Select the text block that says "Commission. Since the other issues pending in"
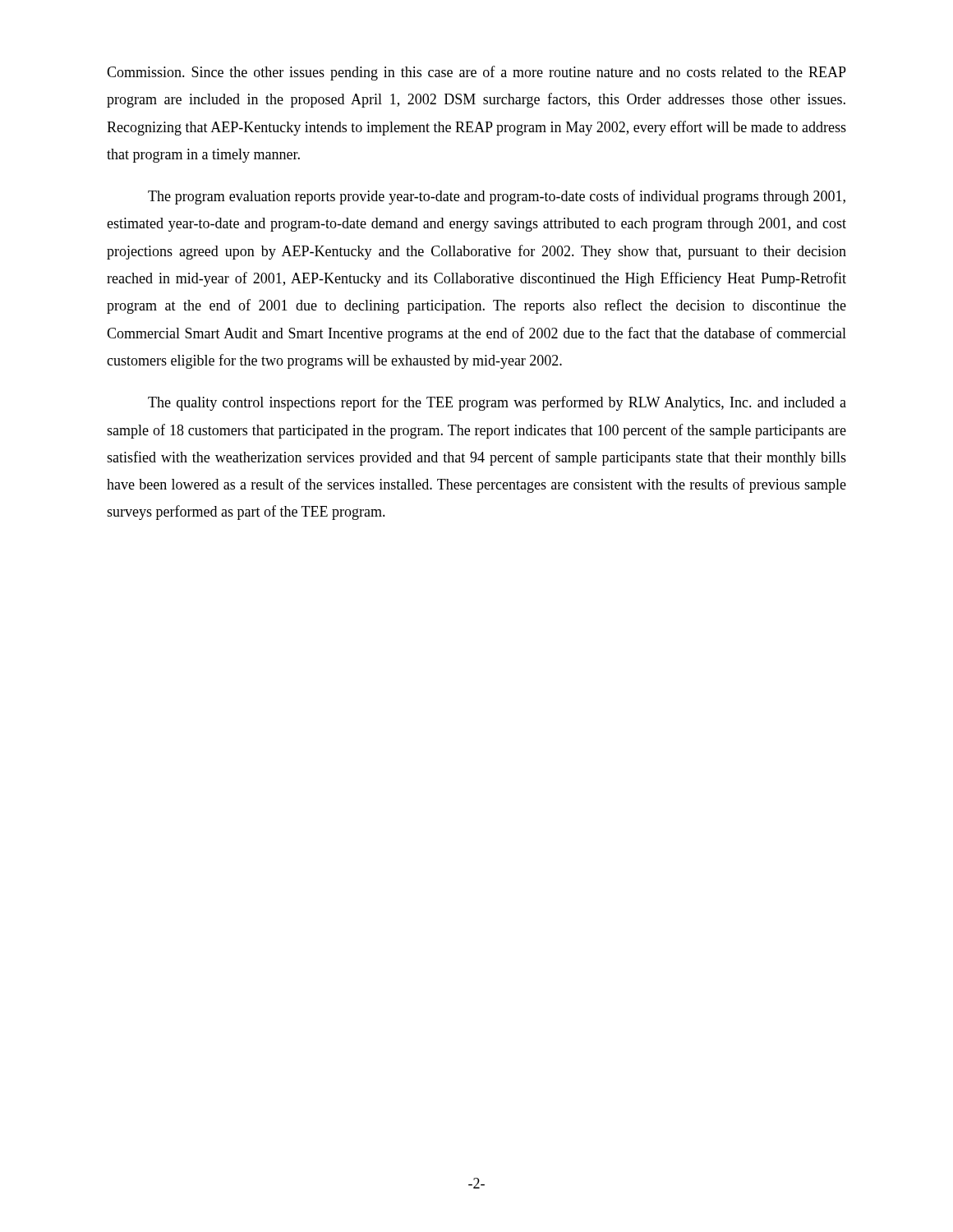Screen dimensions: 1232x953 click(476, 113)
